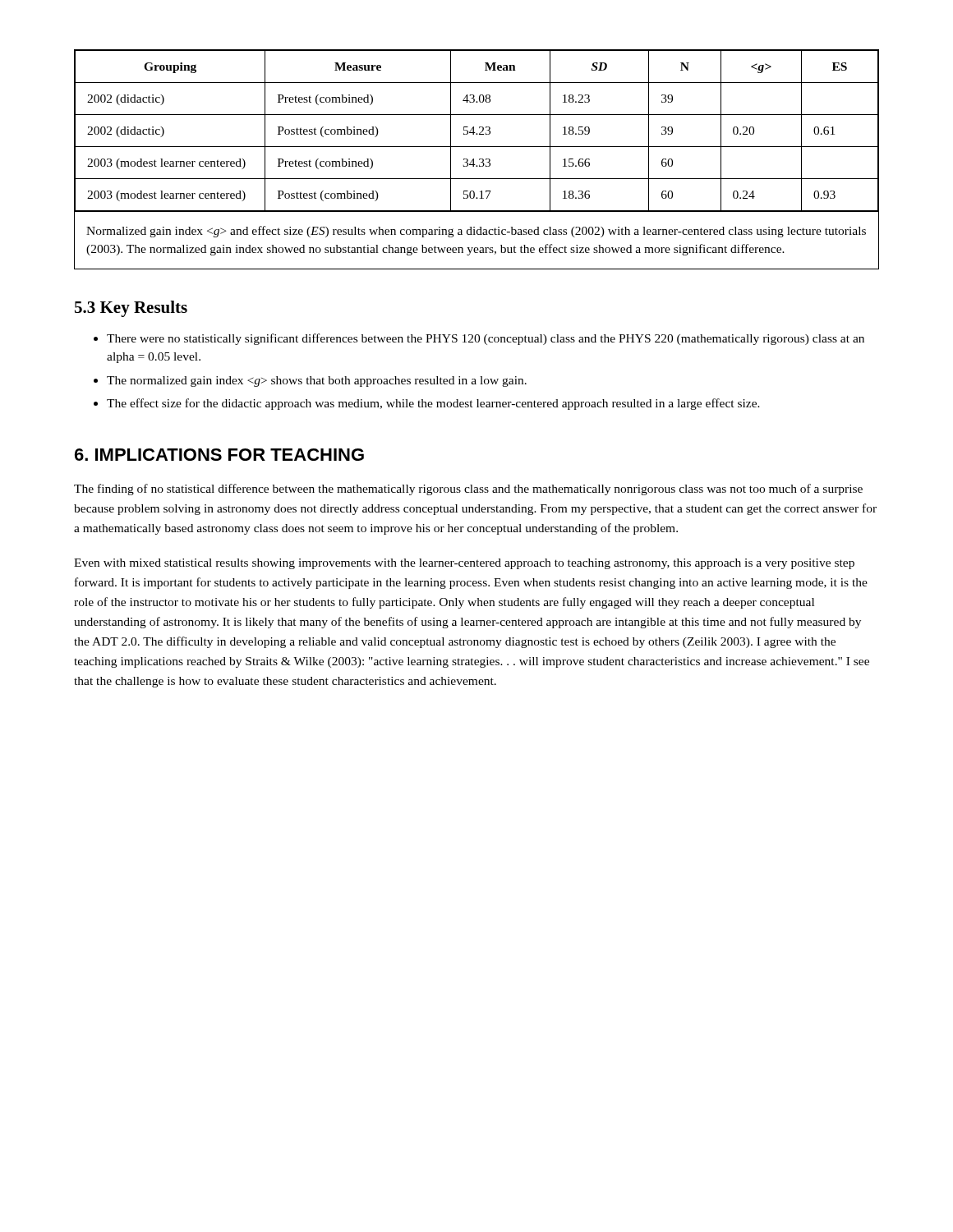Select the passage starting "6. IMPLICATIONS FOR"
The width and height of the screenshot is (953, 1232).
(219, 454)
